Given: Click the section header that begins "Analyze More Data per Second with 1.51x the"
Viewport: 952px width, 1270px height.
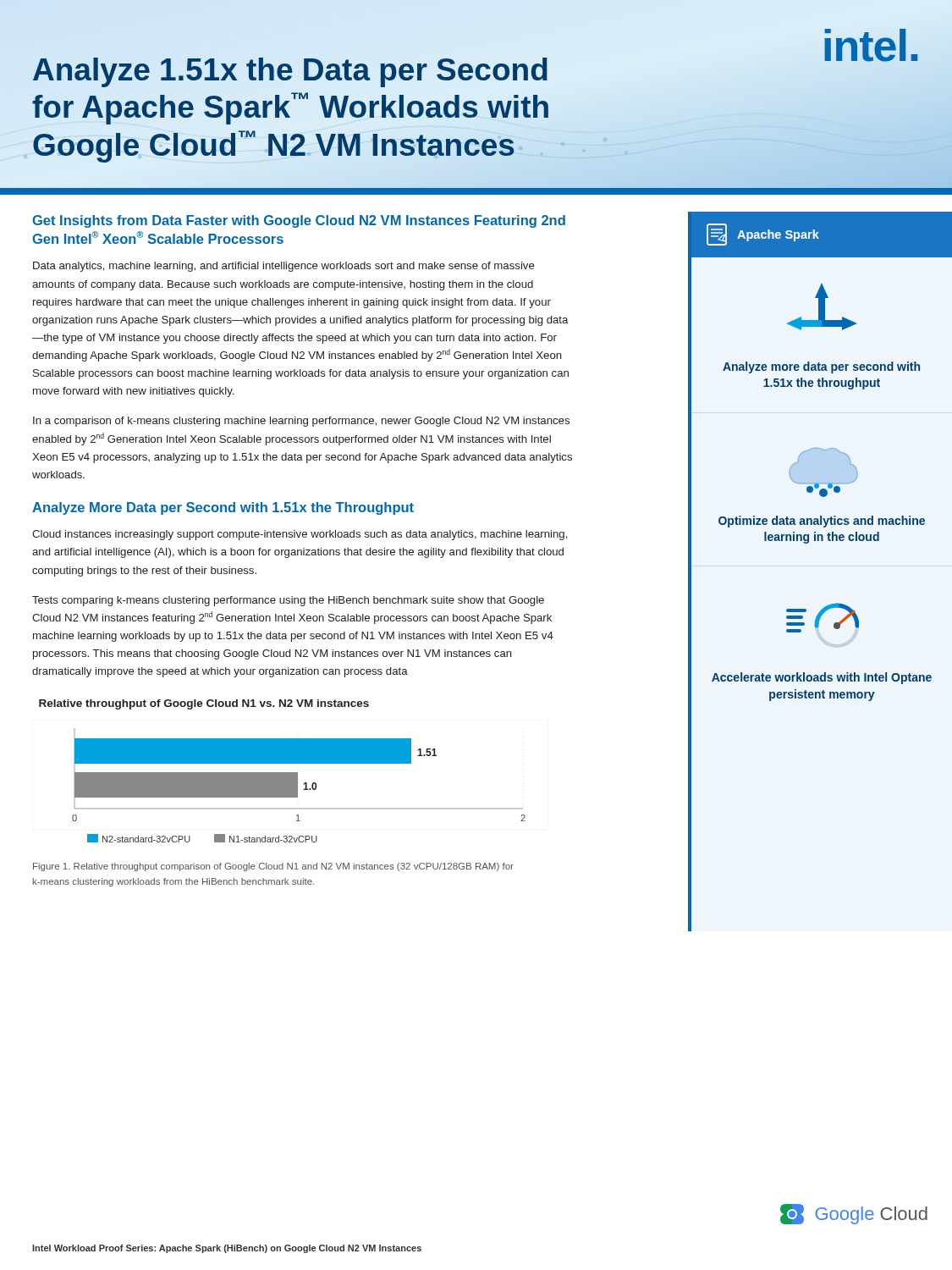Looking at the screenshot, I should click(x=223, y=507).
